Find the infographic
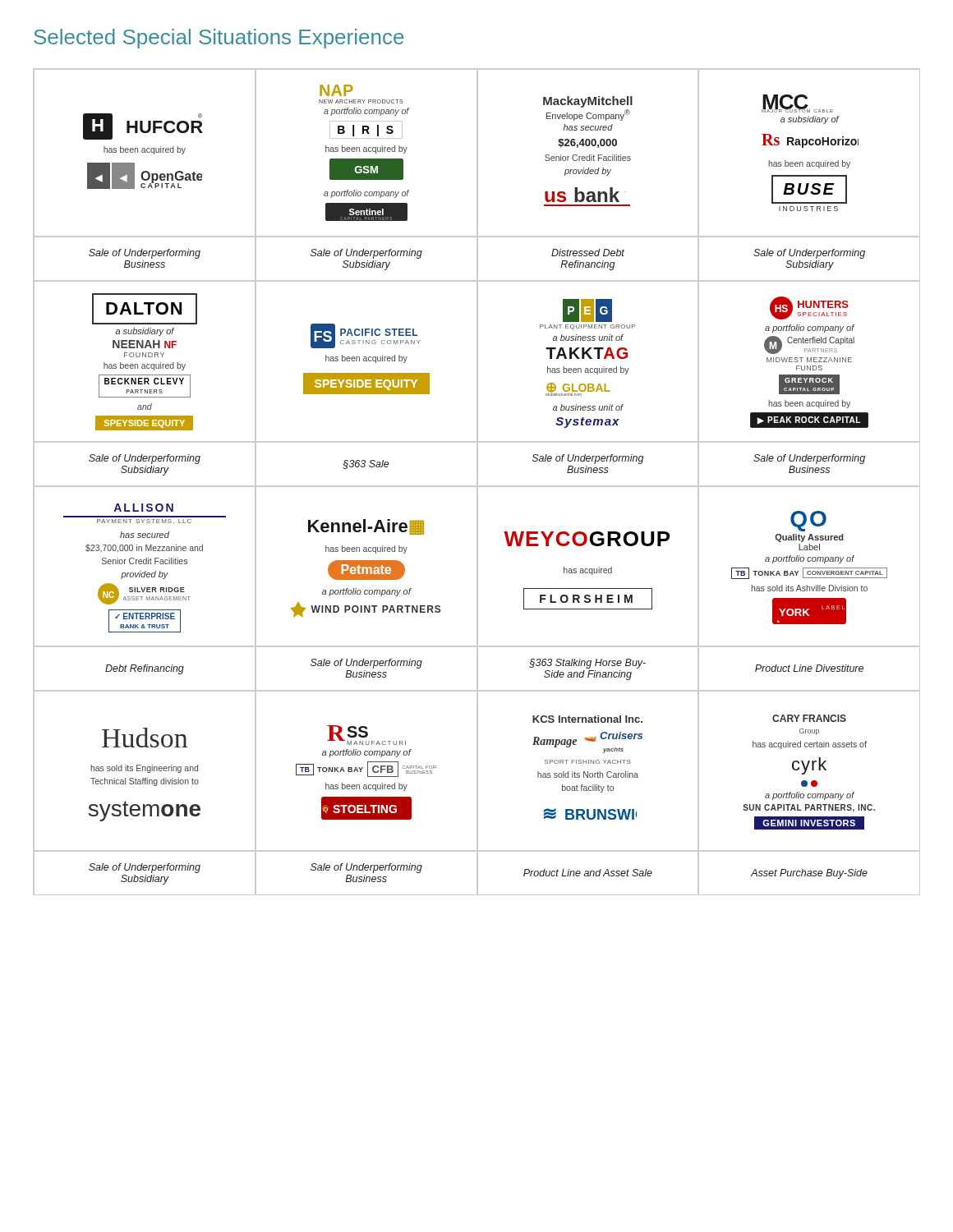The width and height of the screenshot is (953, 1232). tap(476, 482)
